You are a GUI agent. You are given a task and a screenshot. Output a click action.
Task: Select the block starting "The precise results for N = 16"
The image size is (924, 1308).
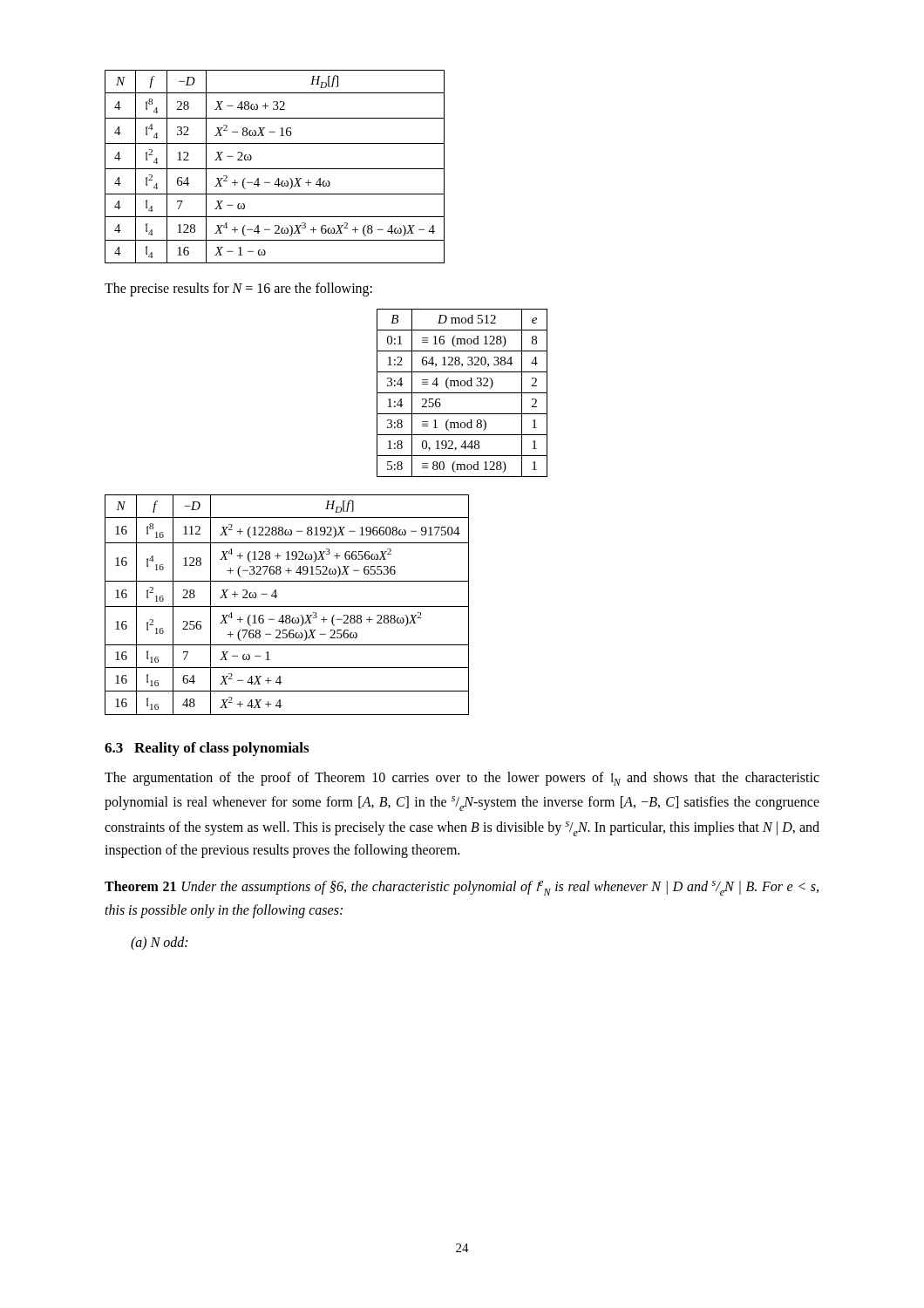coord(239,288)
